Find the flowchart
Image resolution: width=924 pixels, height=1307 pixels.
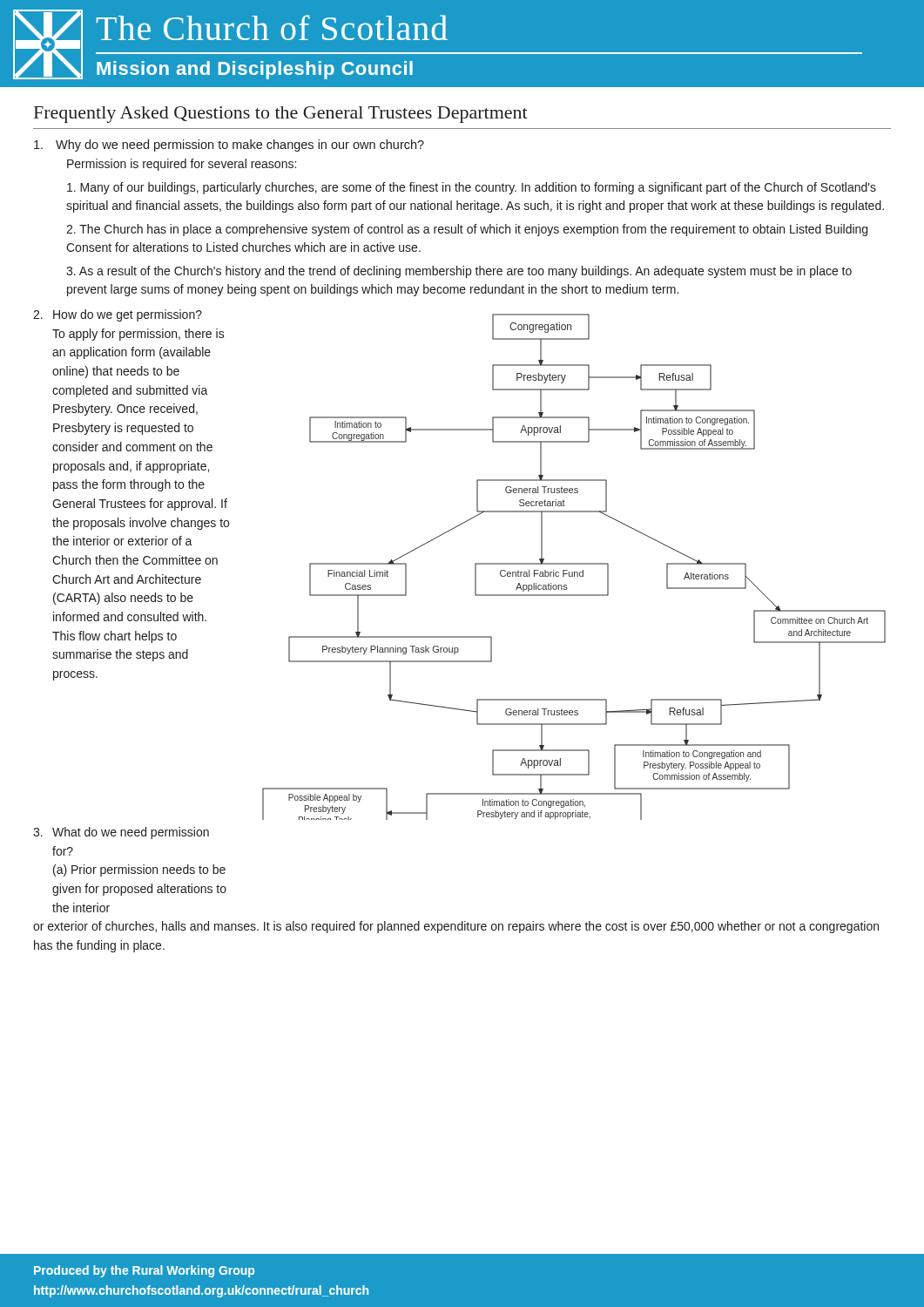coord(571,563)
